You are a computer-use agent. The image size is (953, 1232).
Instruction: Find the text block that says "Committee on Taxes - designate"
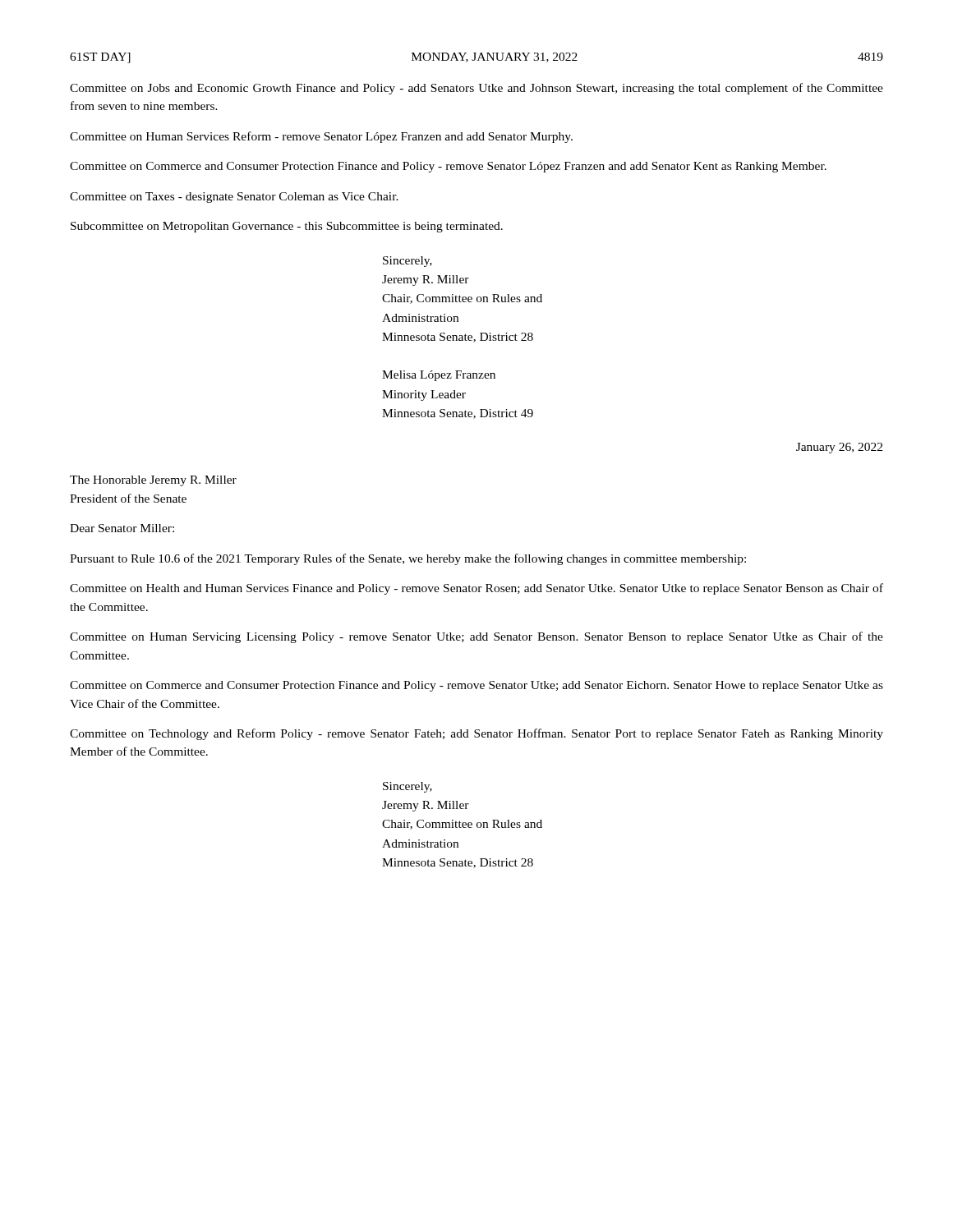(234, 196)
